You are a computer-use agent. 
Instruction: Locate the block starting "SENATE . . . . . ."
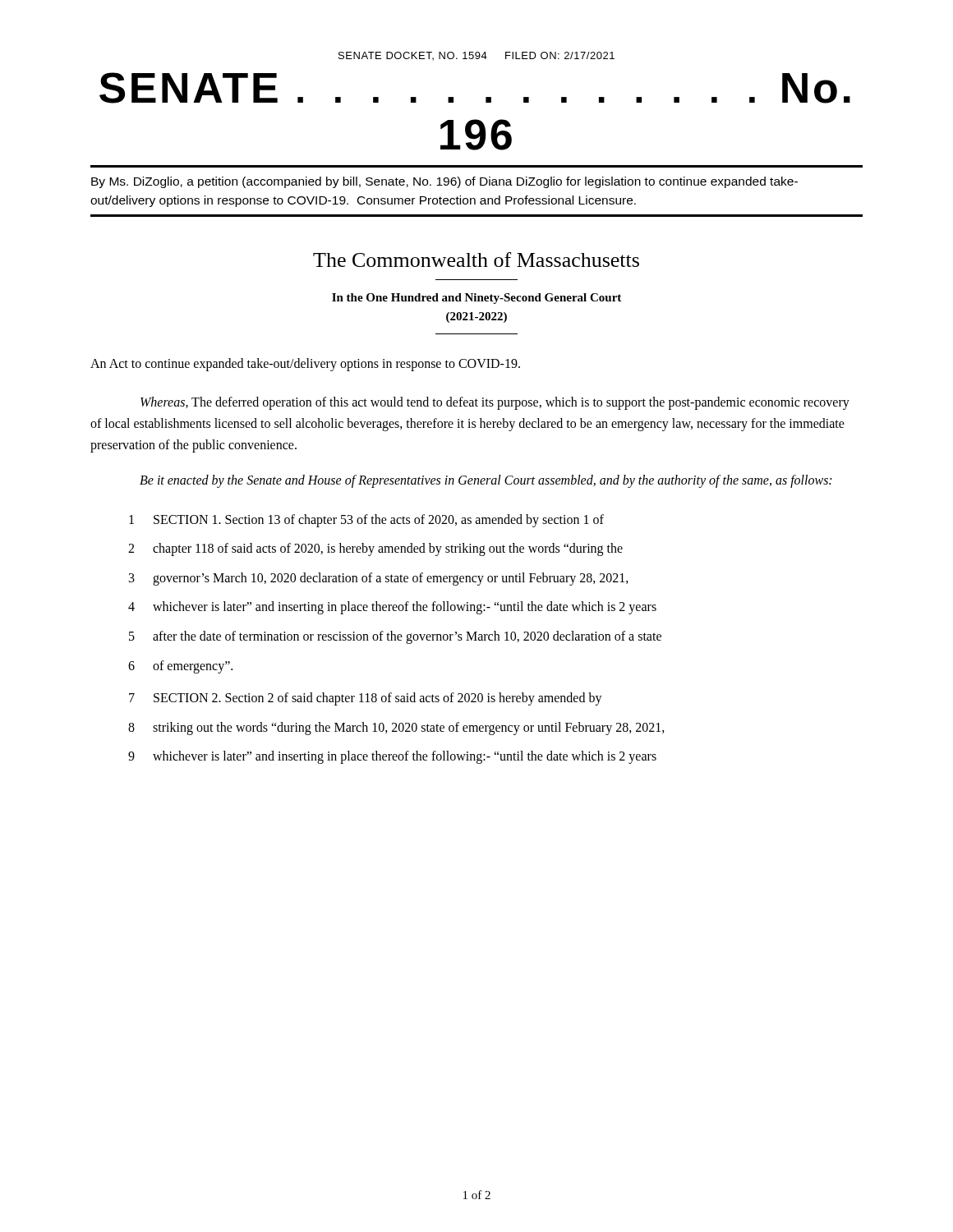pyautogui.click(x=476, y=112)
